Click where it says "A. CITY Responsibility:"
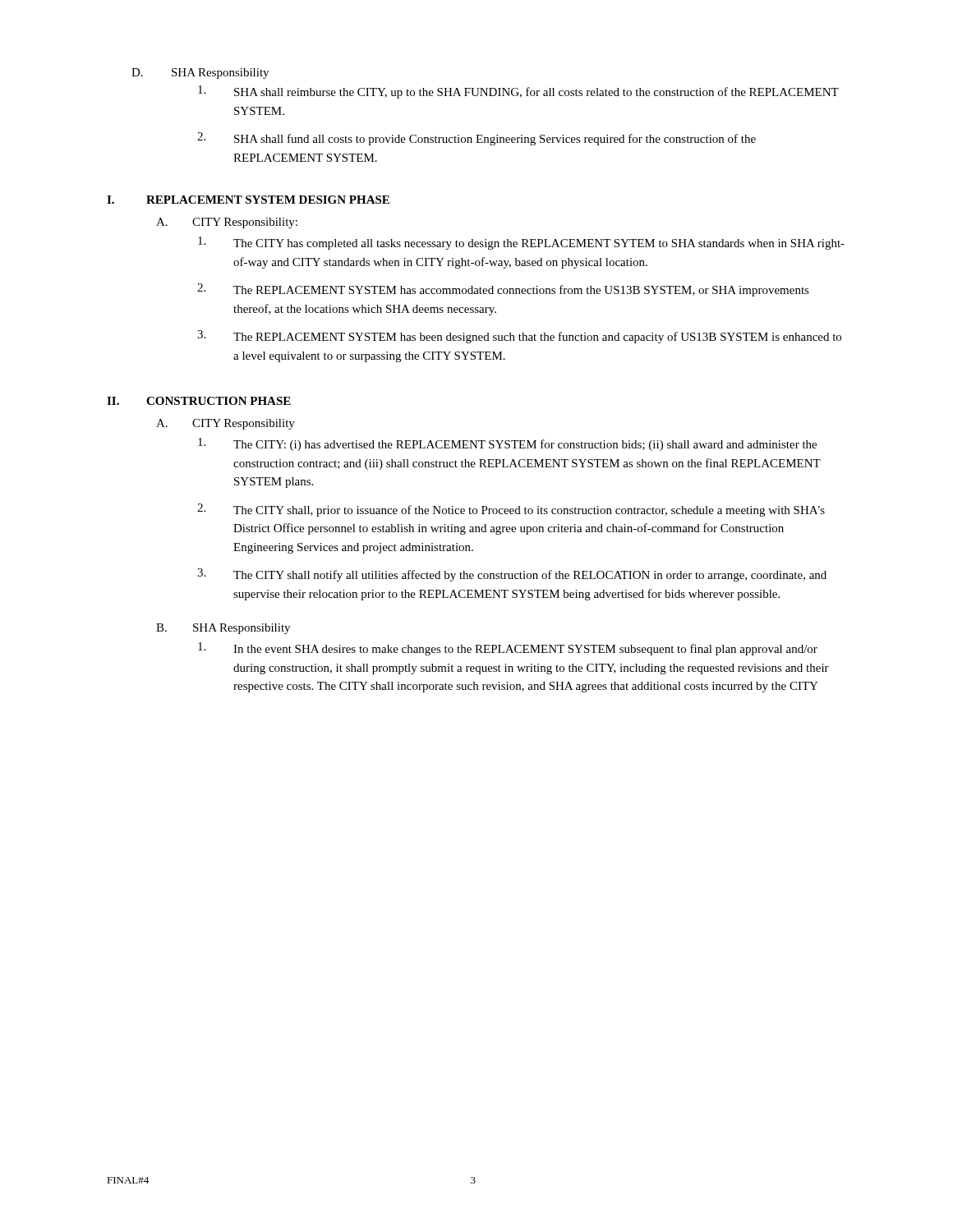The width and height of the screenshot is (953, 1232). click(227, 222)
